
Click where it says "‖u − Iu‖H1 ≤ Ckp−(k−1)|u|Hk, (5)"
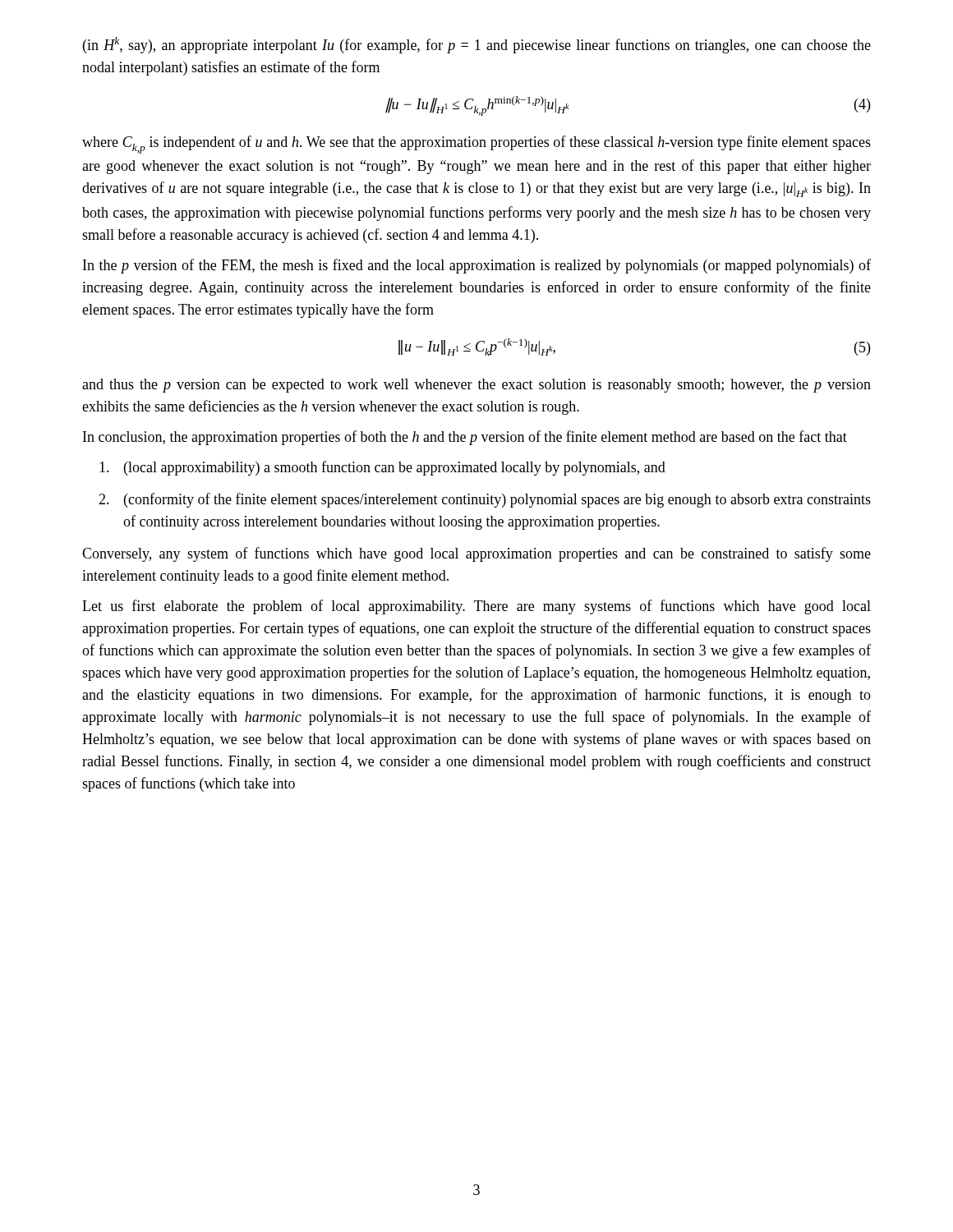coord(476,347)
